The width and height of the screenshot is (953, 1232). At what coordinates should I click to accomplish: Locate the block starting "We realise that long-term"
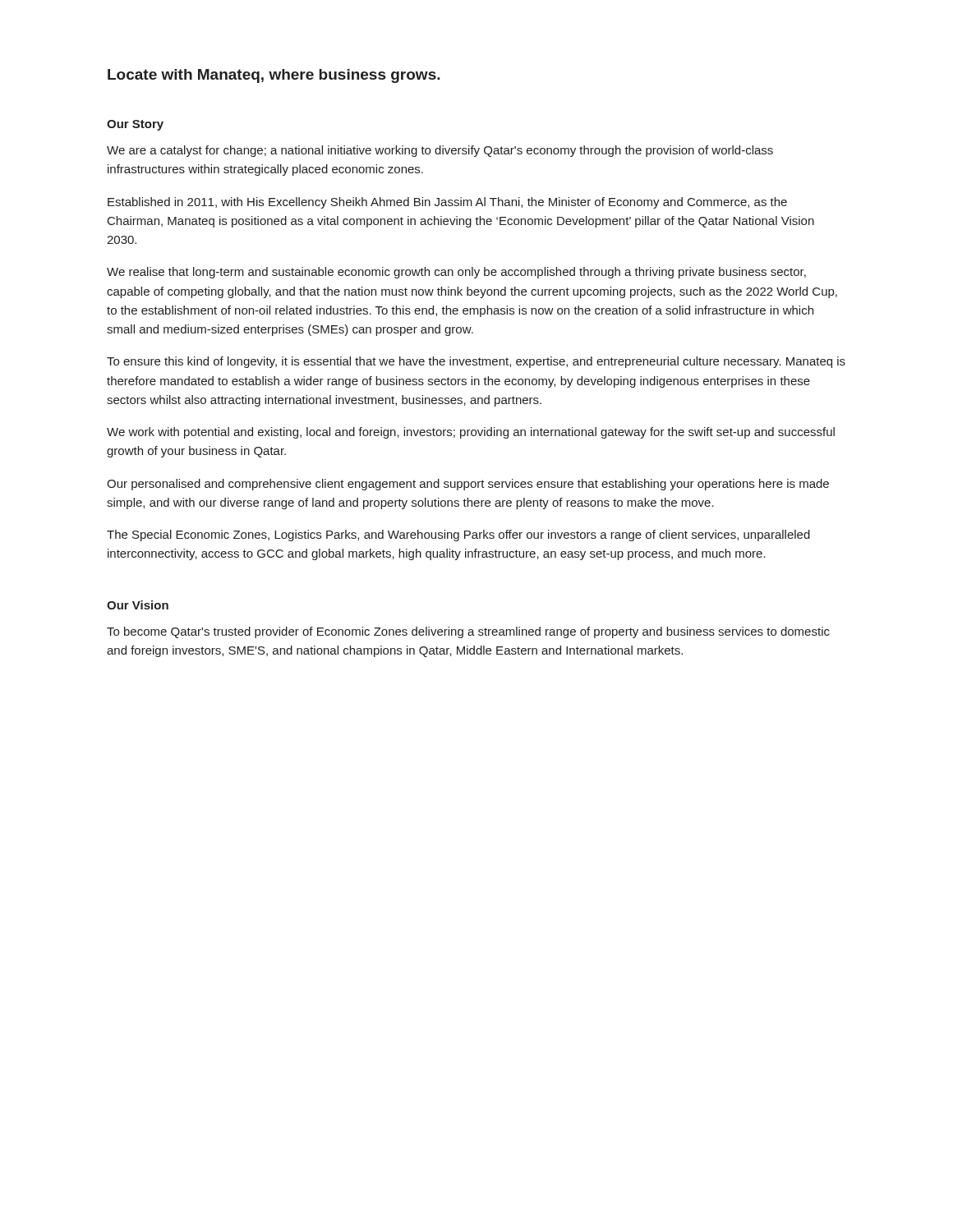pos(472,300)
